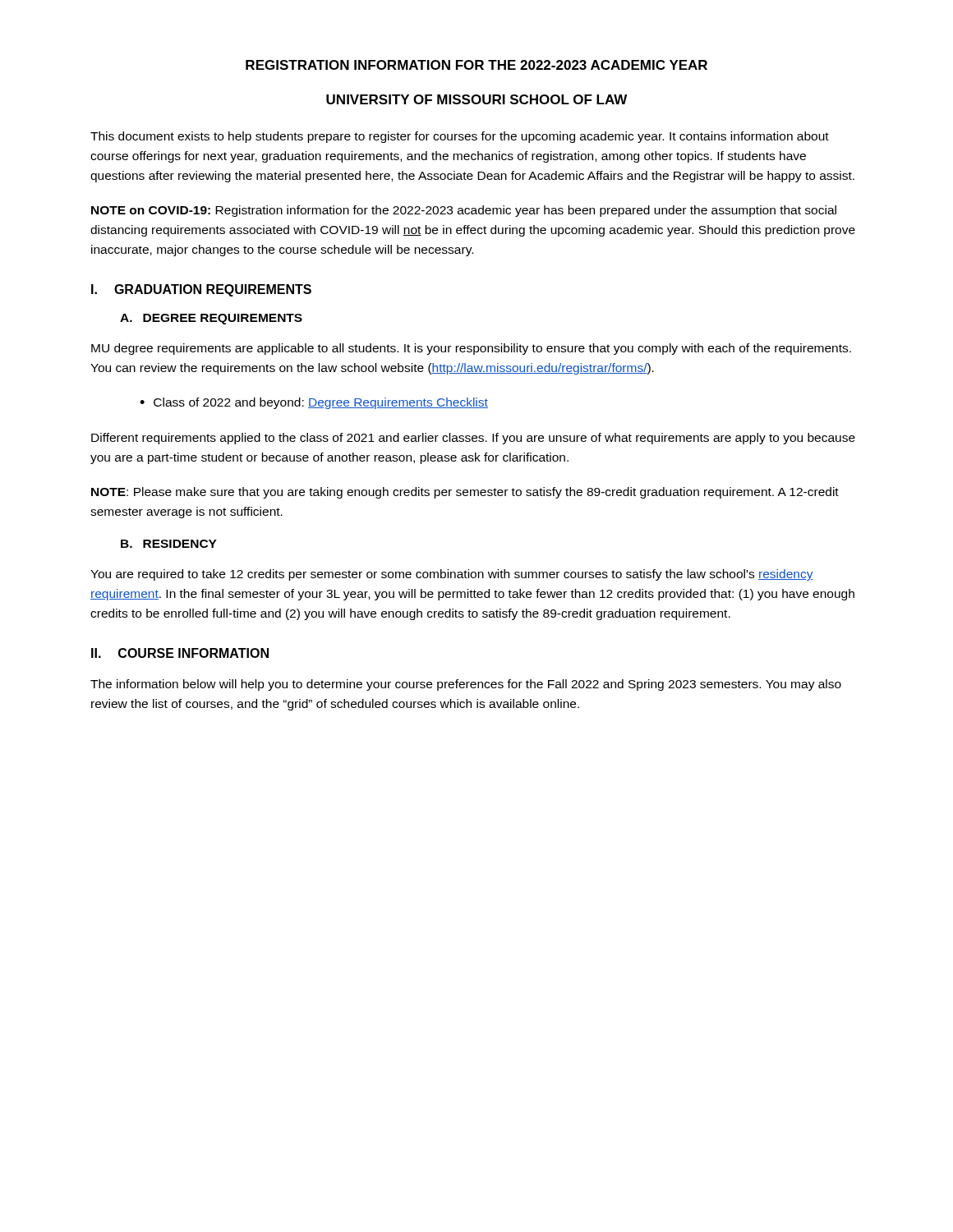Viewport: 953px width, 1232px height.
Task: Select the section header that reads "I.GRADUATION REQUIREMENTS"
Action: click(x=201, y=290)
